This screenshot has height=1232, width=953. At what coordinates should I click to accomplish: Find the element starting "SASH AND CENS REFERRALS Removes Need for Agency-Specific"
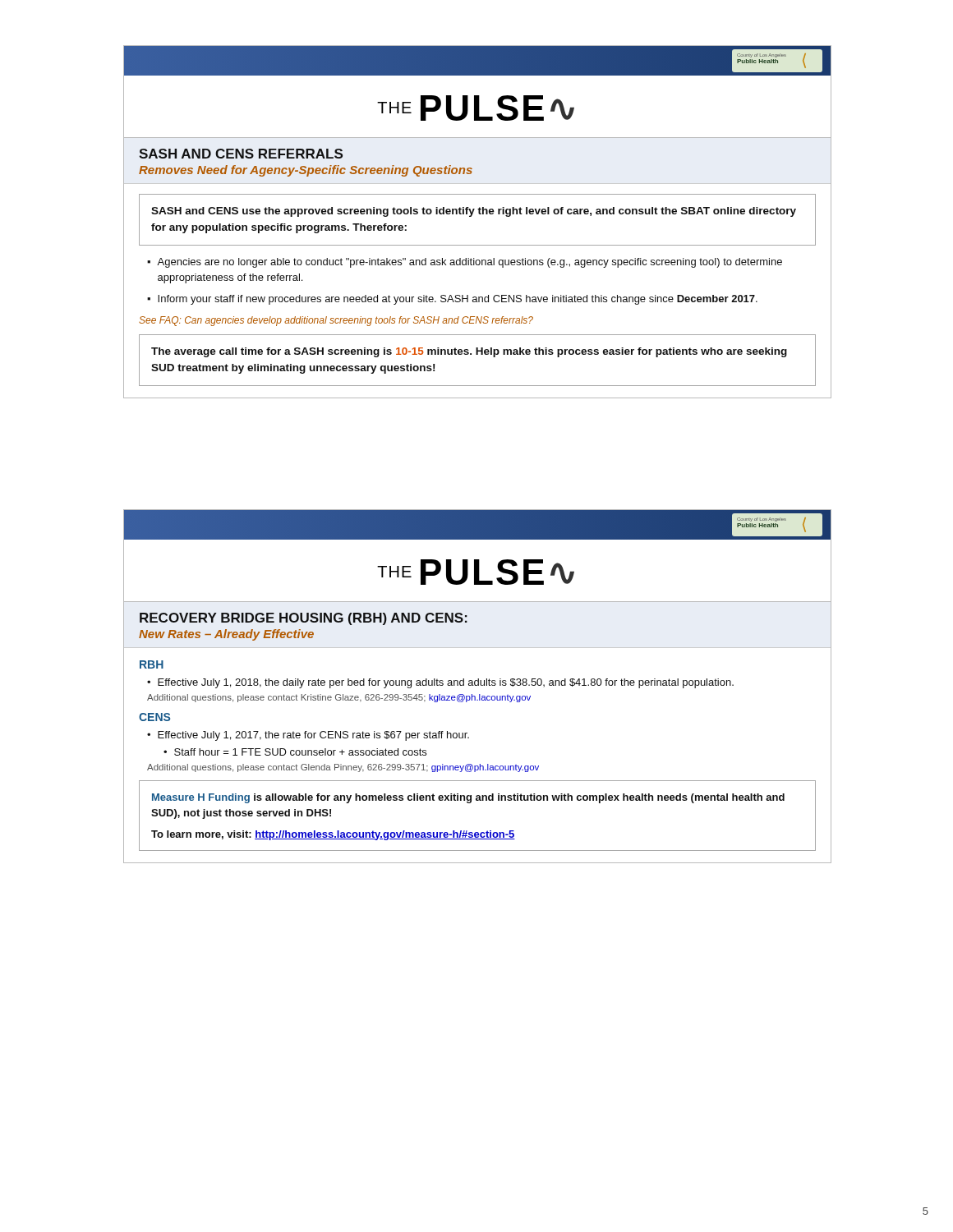pos(477,161)
